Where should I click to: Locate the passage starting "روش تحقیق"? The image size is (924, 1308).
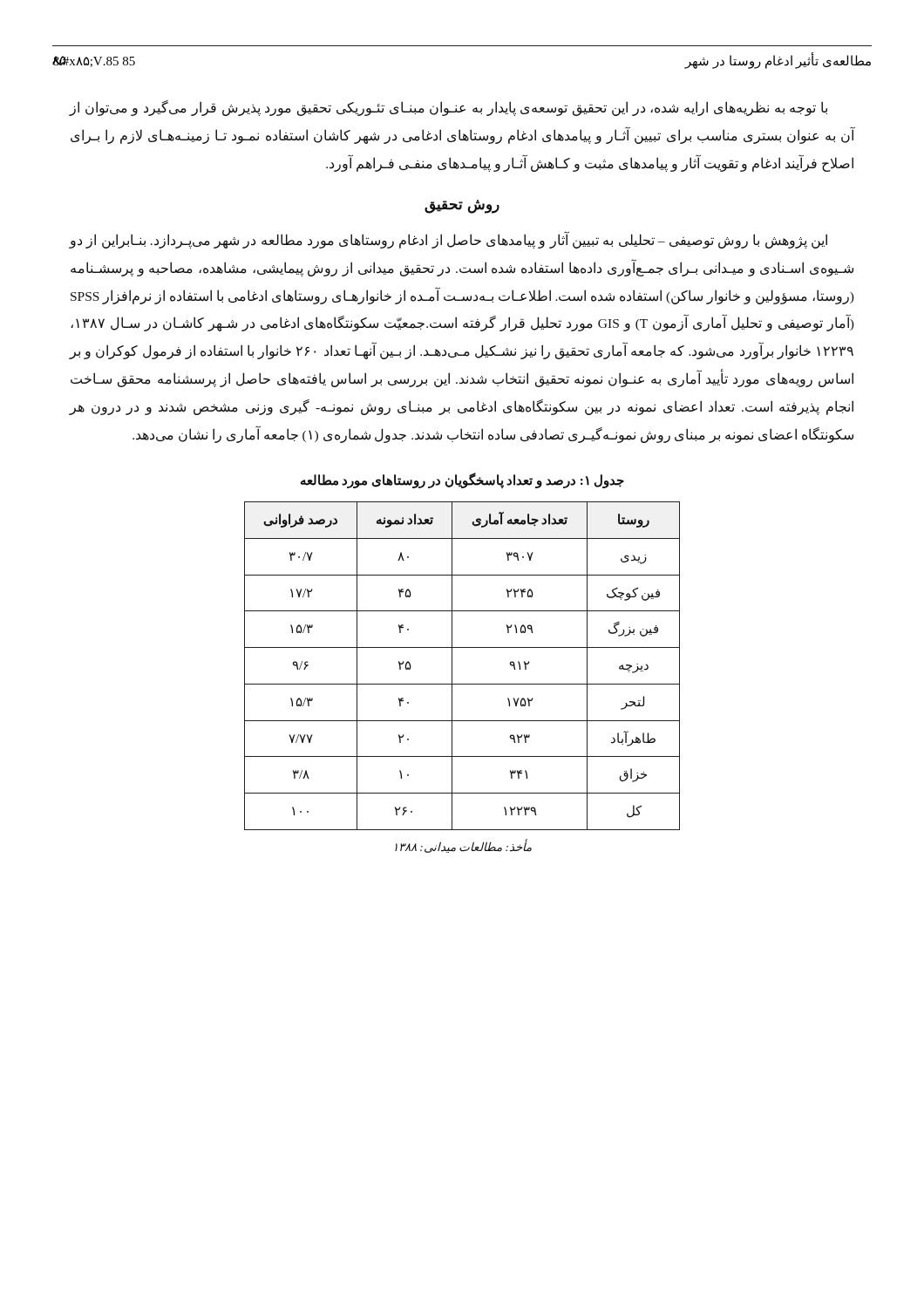[x=462, y=205]
